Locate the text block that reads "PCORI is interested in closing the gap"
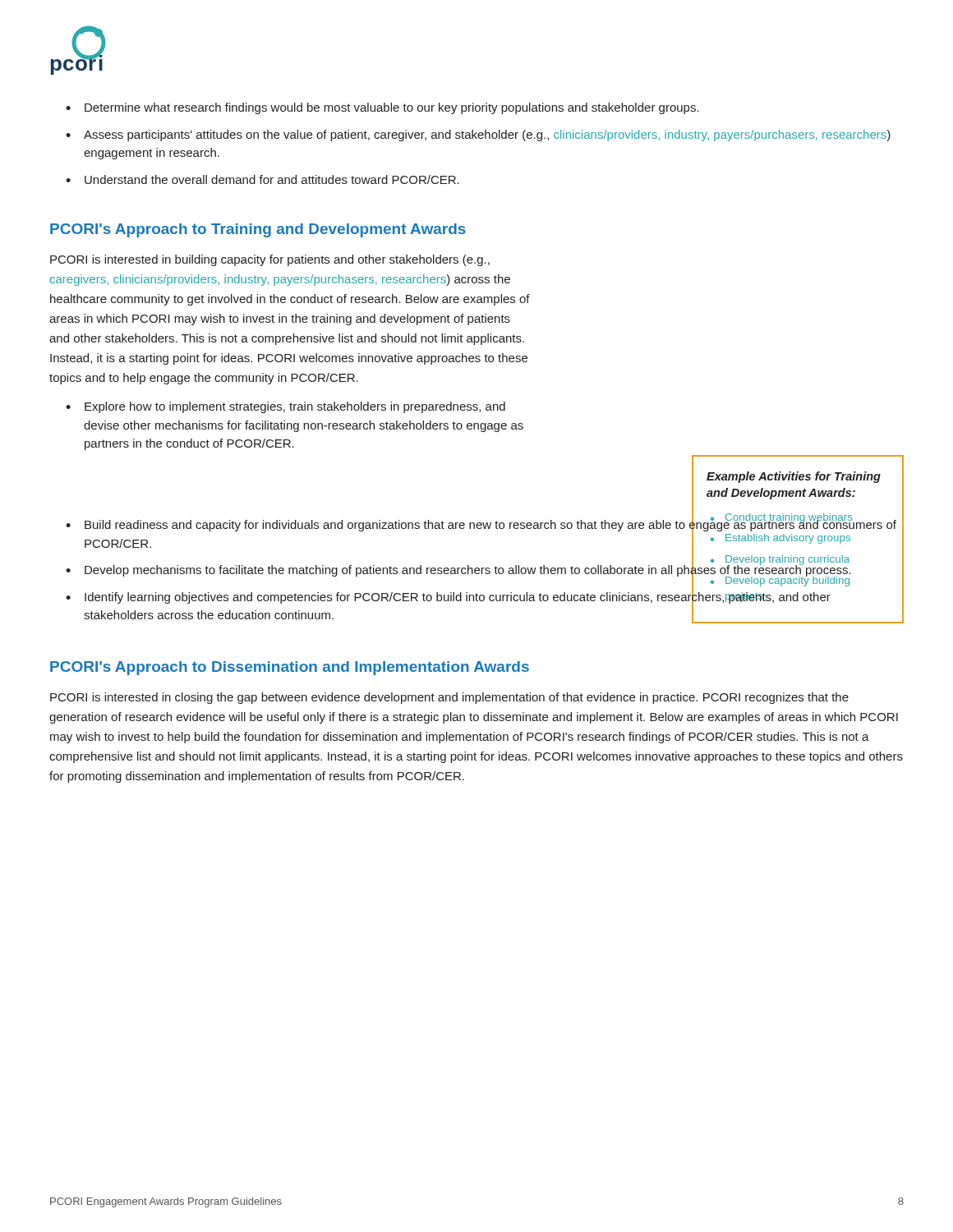Image resolution: width=953 pixels, height=1232 pixels. 476,736
